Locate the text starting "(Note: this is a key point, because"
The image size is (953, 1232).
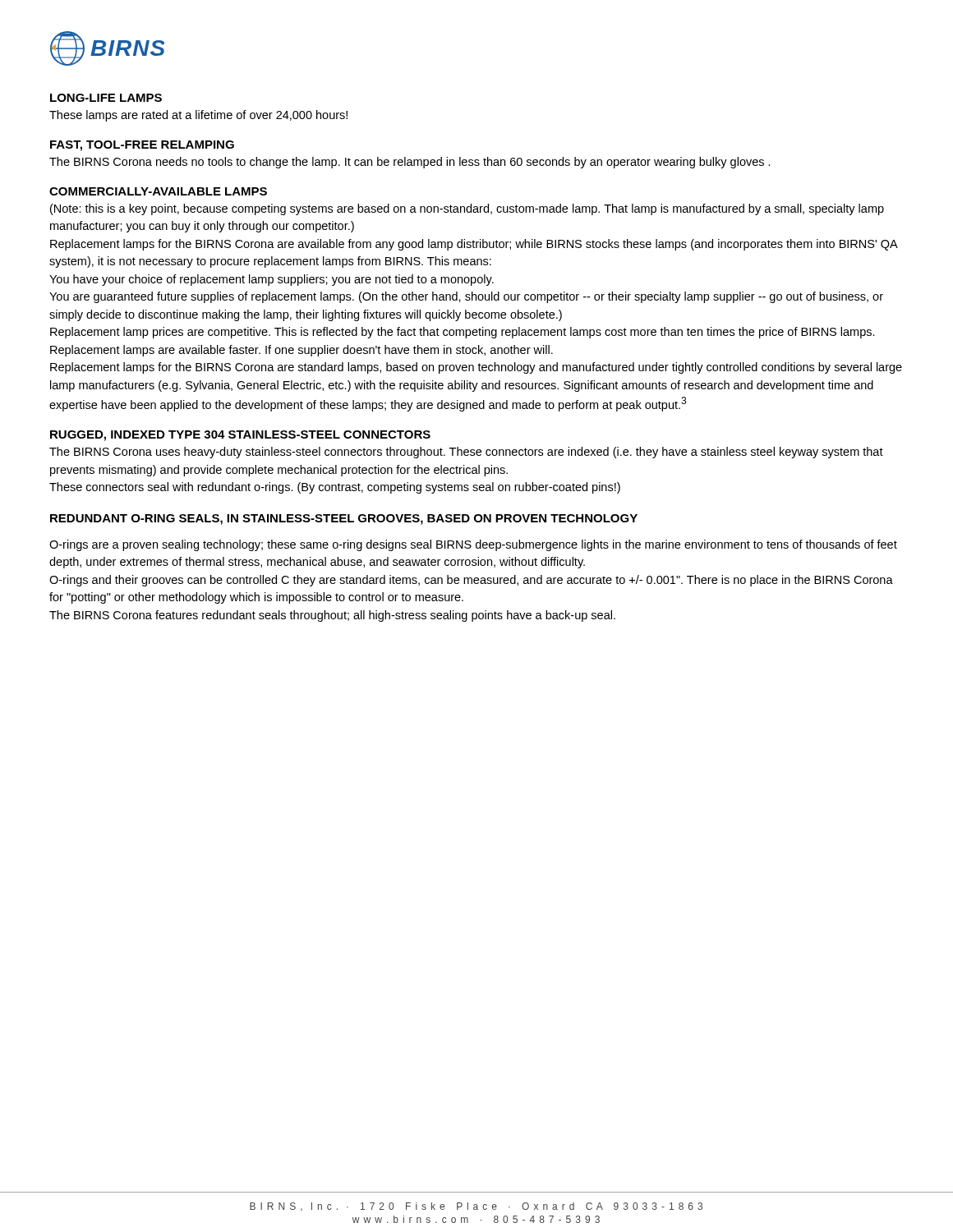476,307
